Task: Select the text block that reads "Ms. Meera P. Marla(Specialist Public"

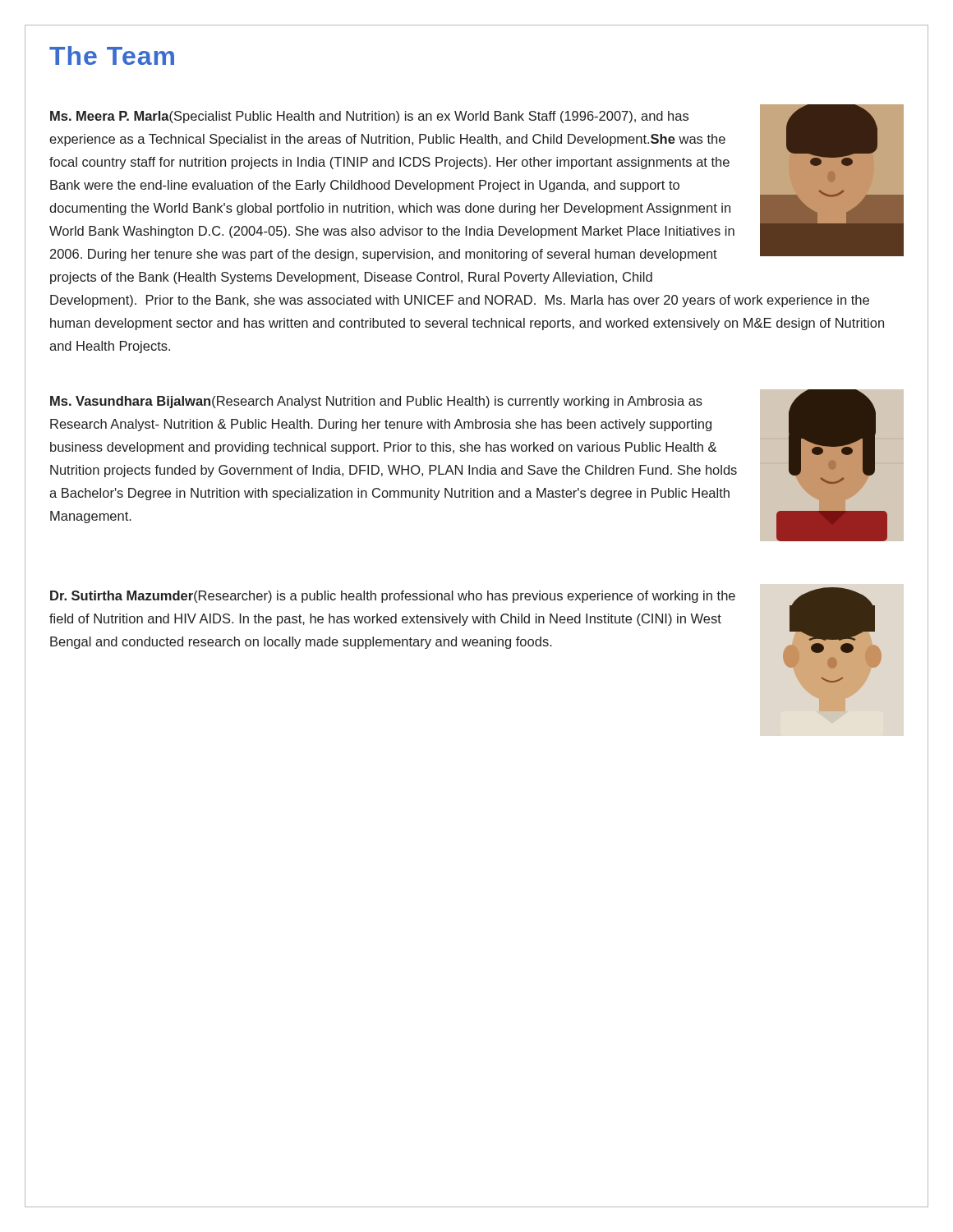Action: pyautogui.click(x=476, y=231)
